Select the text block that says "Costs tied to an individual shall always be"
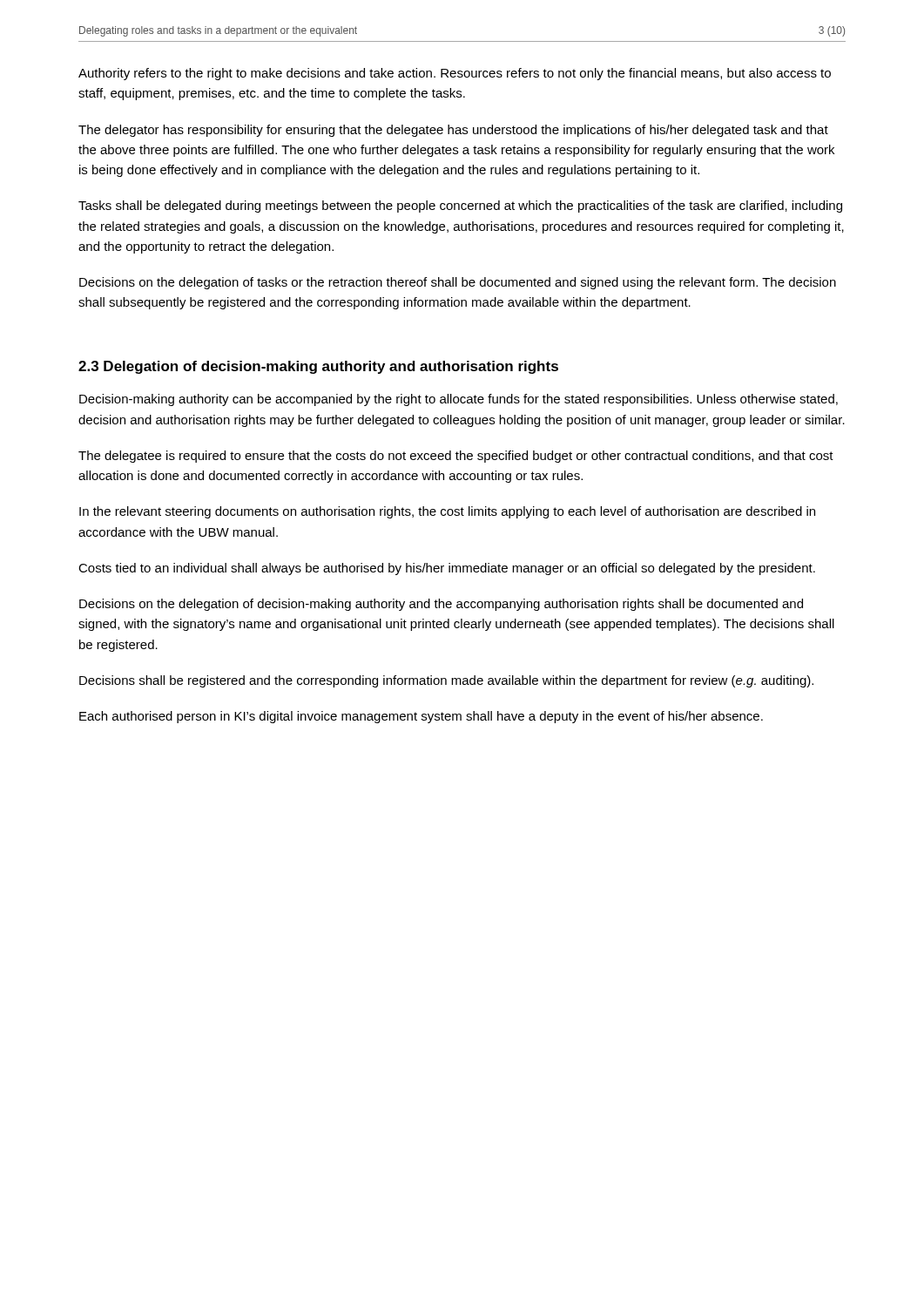924x1307 pixels. point(447,567)
